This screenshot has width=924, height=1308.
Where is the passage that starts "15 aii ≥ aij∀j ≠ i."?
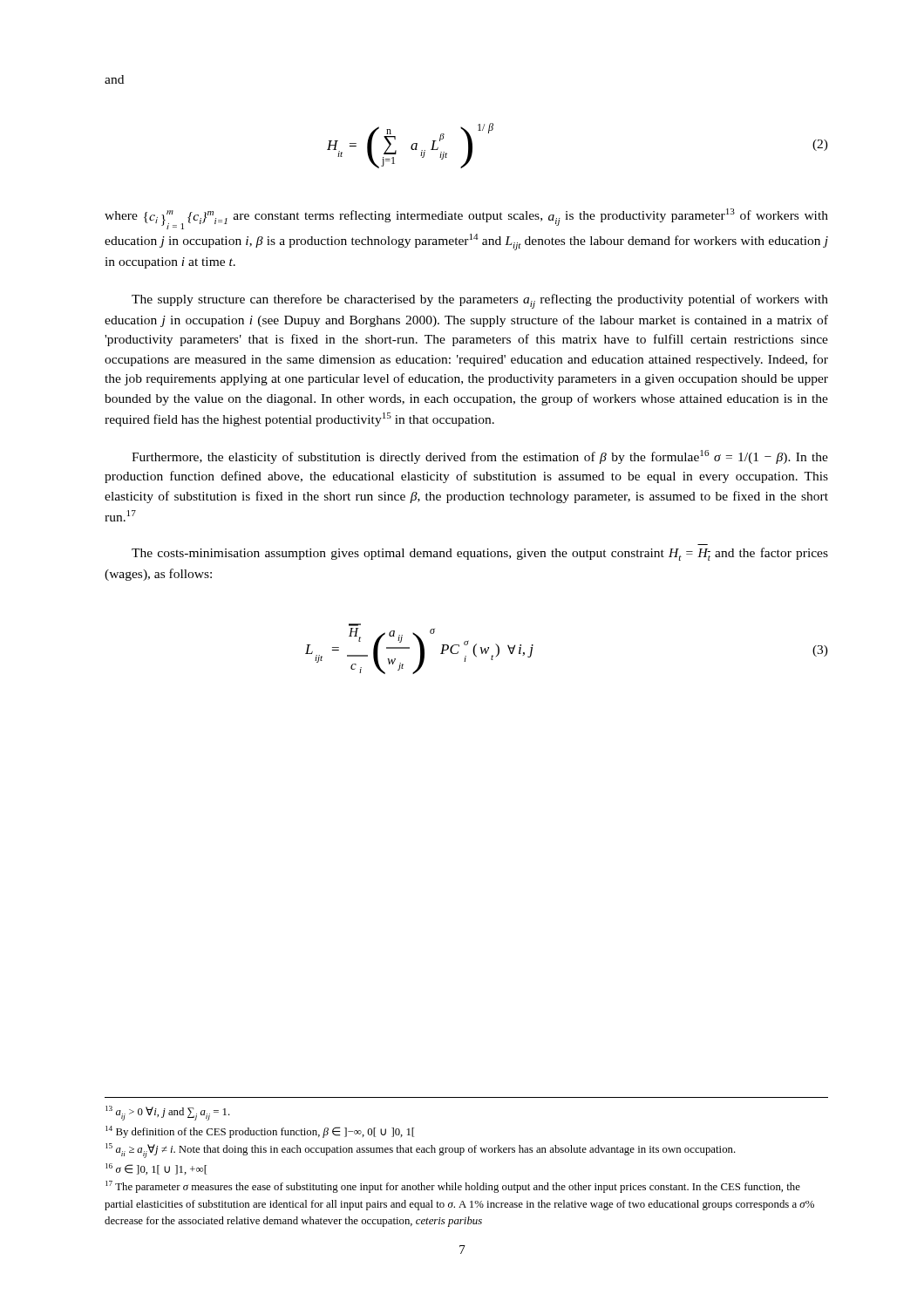click(x=420, y=1150)
